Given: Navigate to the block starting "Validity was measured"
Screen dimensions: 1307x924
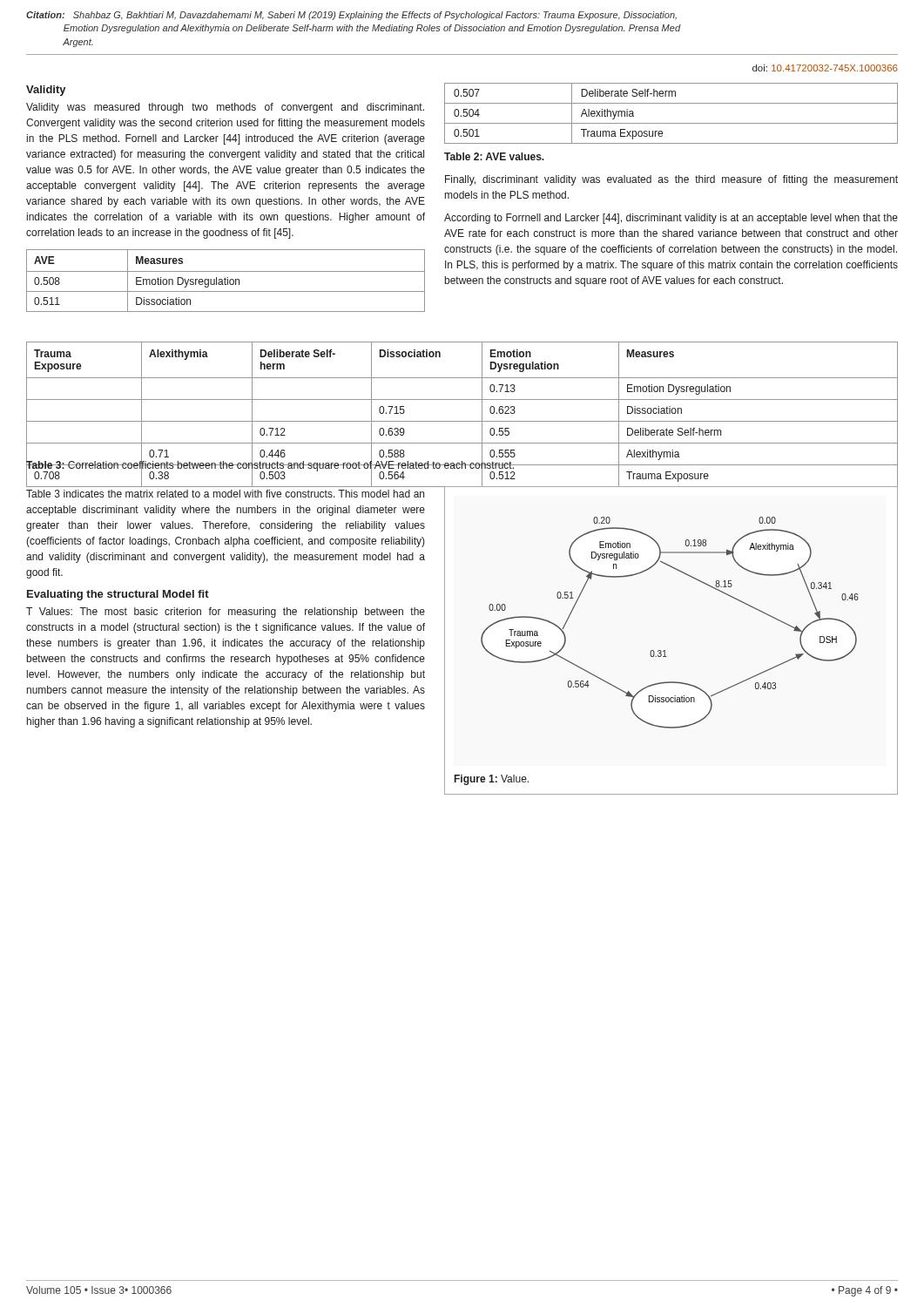Looking at the screenshot, I should pos(226,170).
